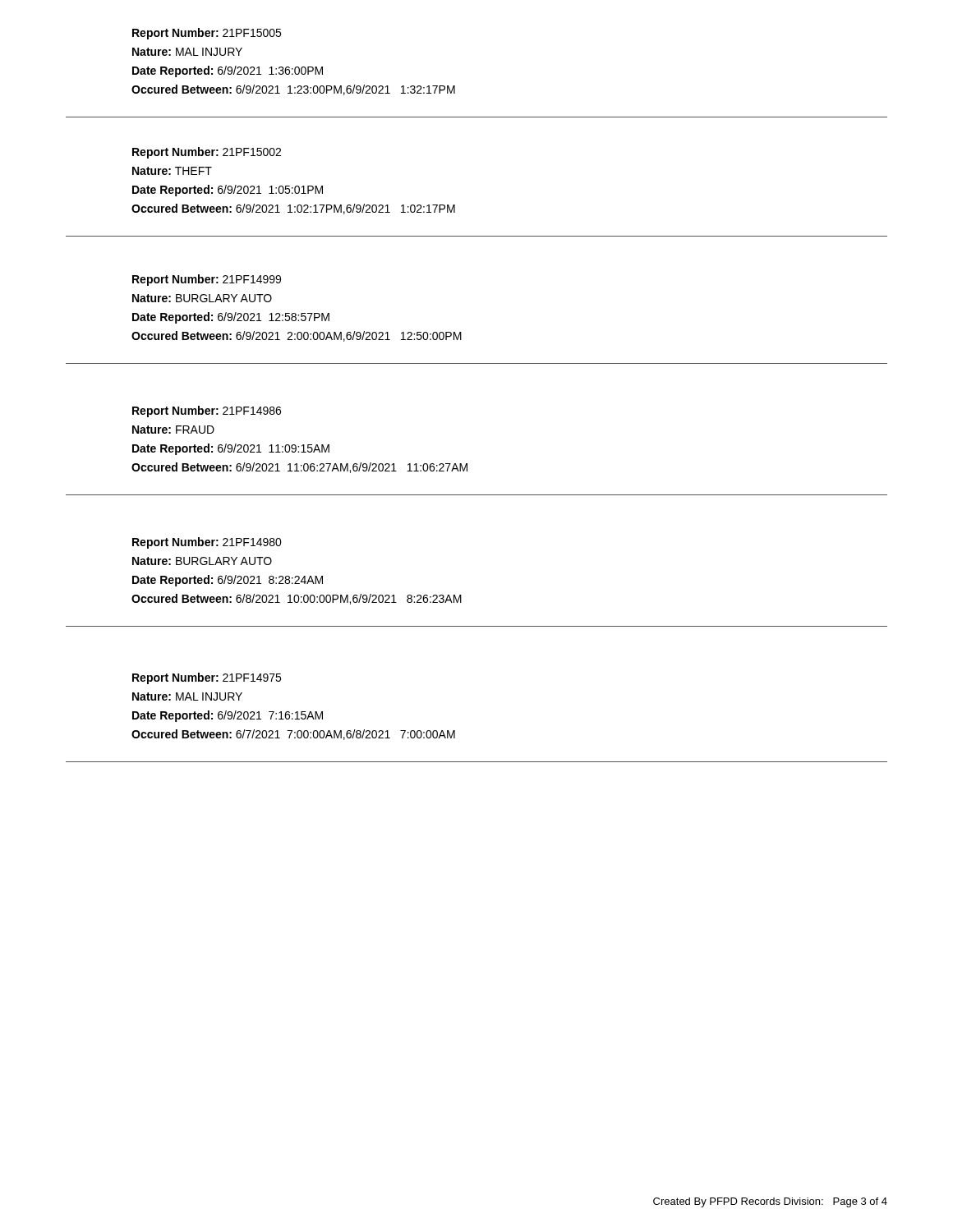
Task: Find the text block with the text "Report Number: 21PF14986 Nature: FRAUD Date Reported: 6/9/2021"
Action: [x=207, y=411]
